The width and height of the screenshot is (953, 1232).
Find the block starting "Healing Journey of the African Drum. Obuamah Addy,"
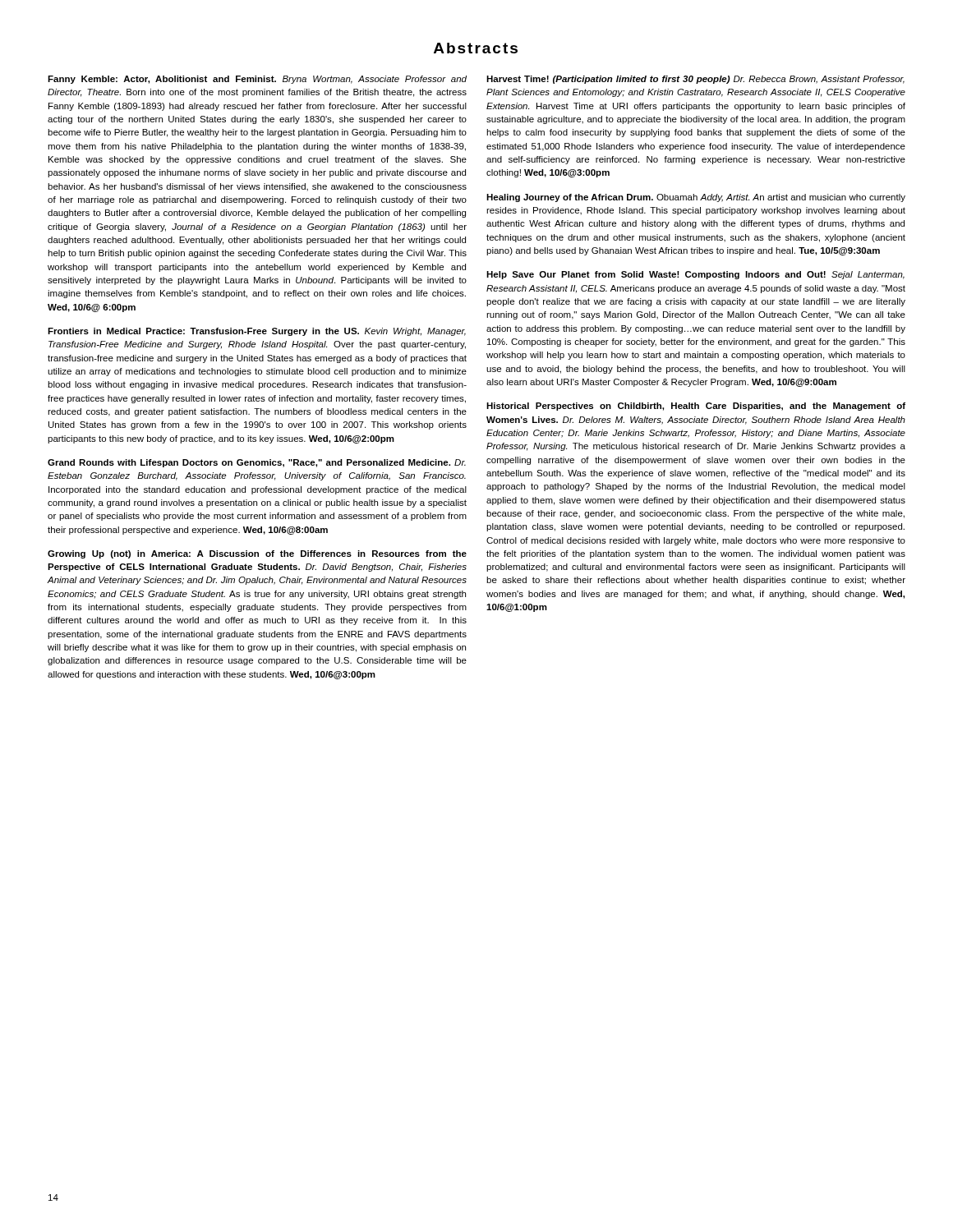(696, 224)
